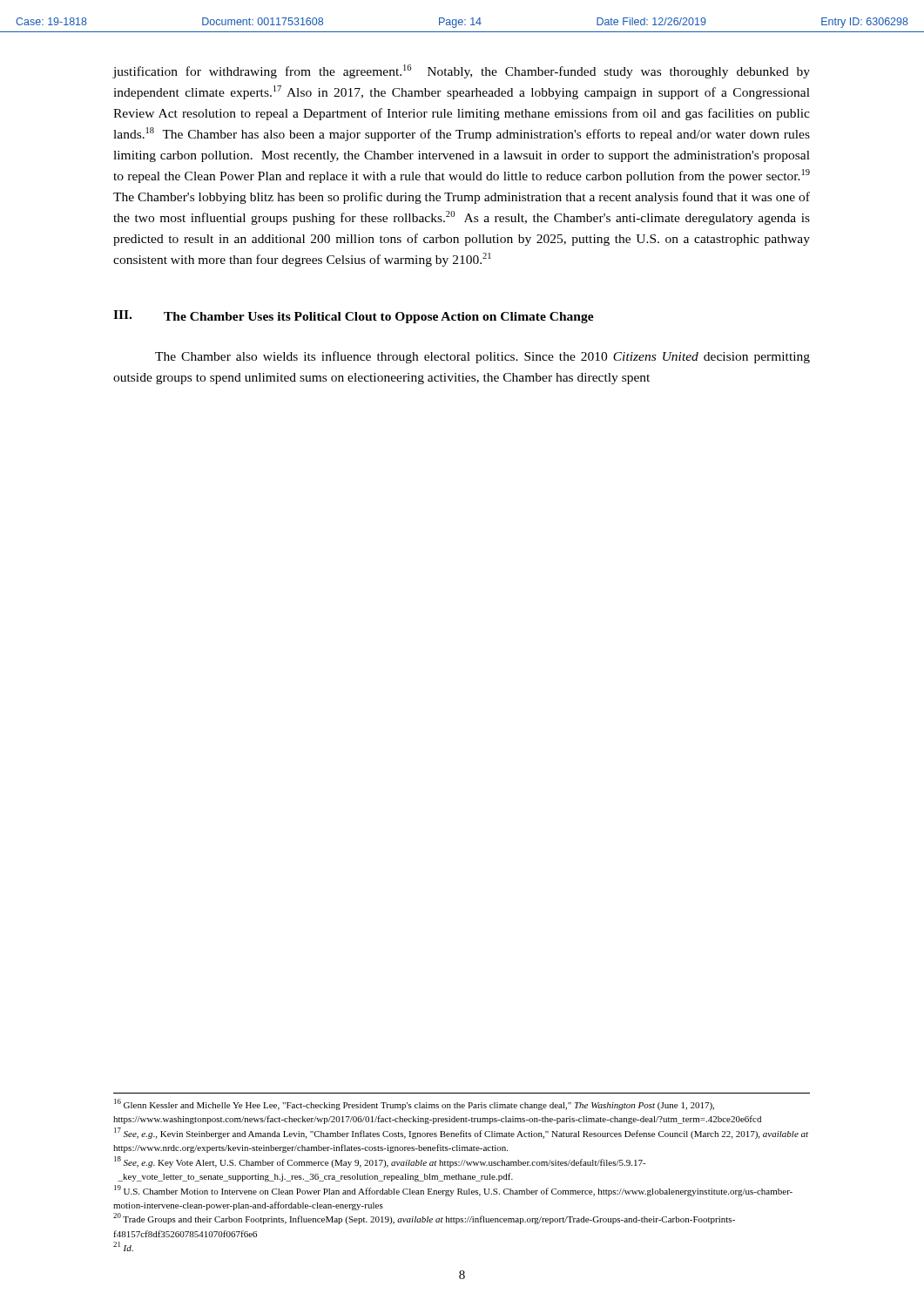Point to the block beginning "18 See, e.g. Key Vote Alert,"

[x=380, y=1162]
